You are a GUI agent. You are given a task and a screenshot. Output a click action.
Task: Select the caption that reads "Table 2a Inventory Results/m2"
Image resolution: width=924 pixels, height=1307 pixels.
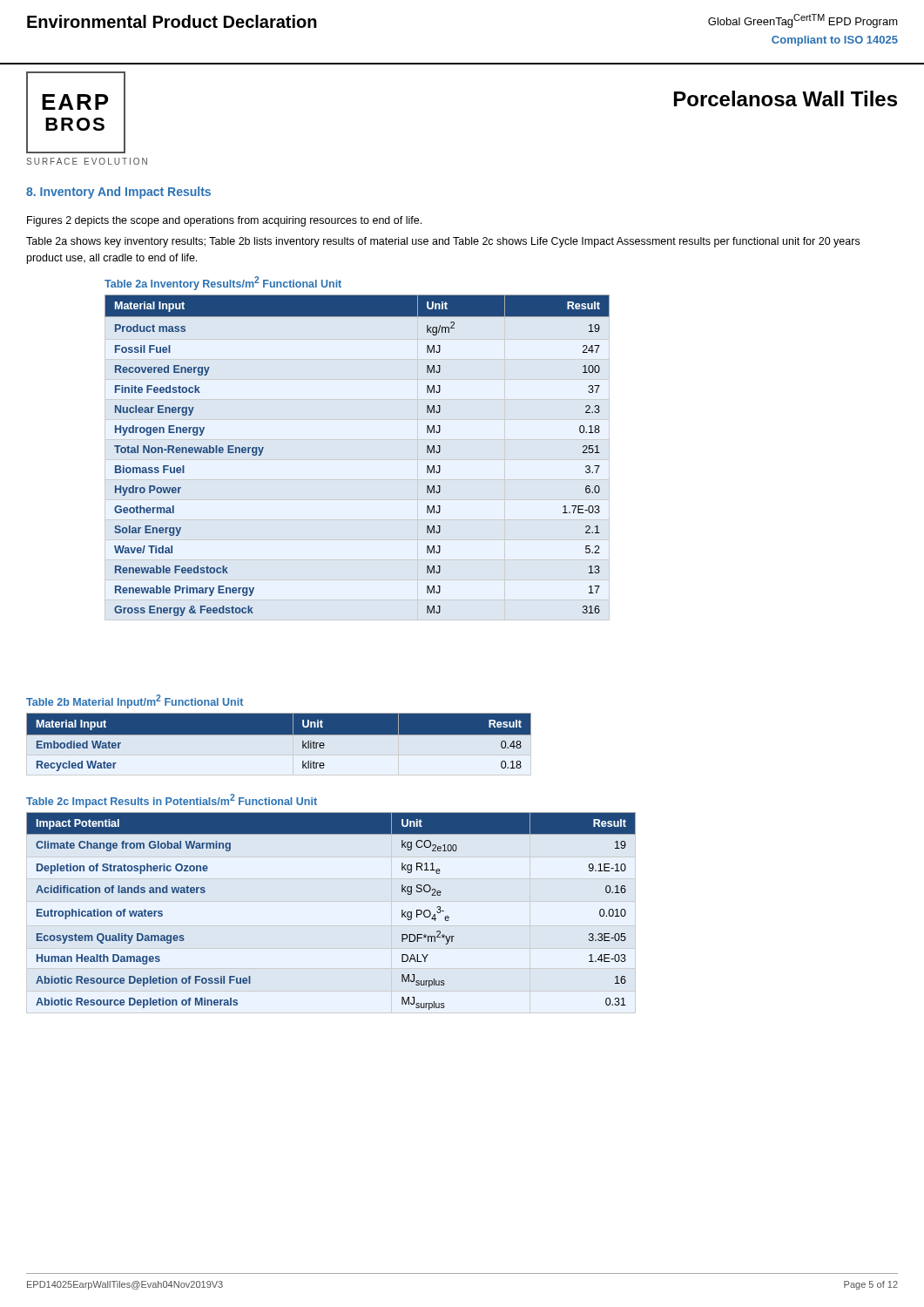tap(223, 283)
